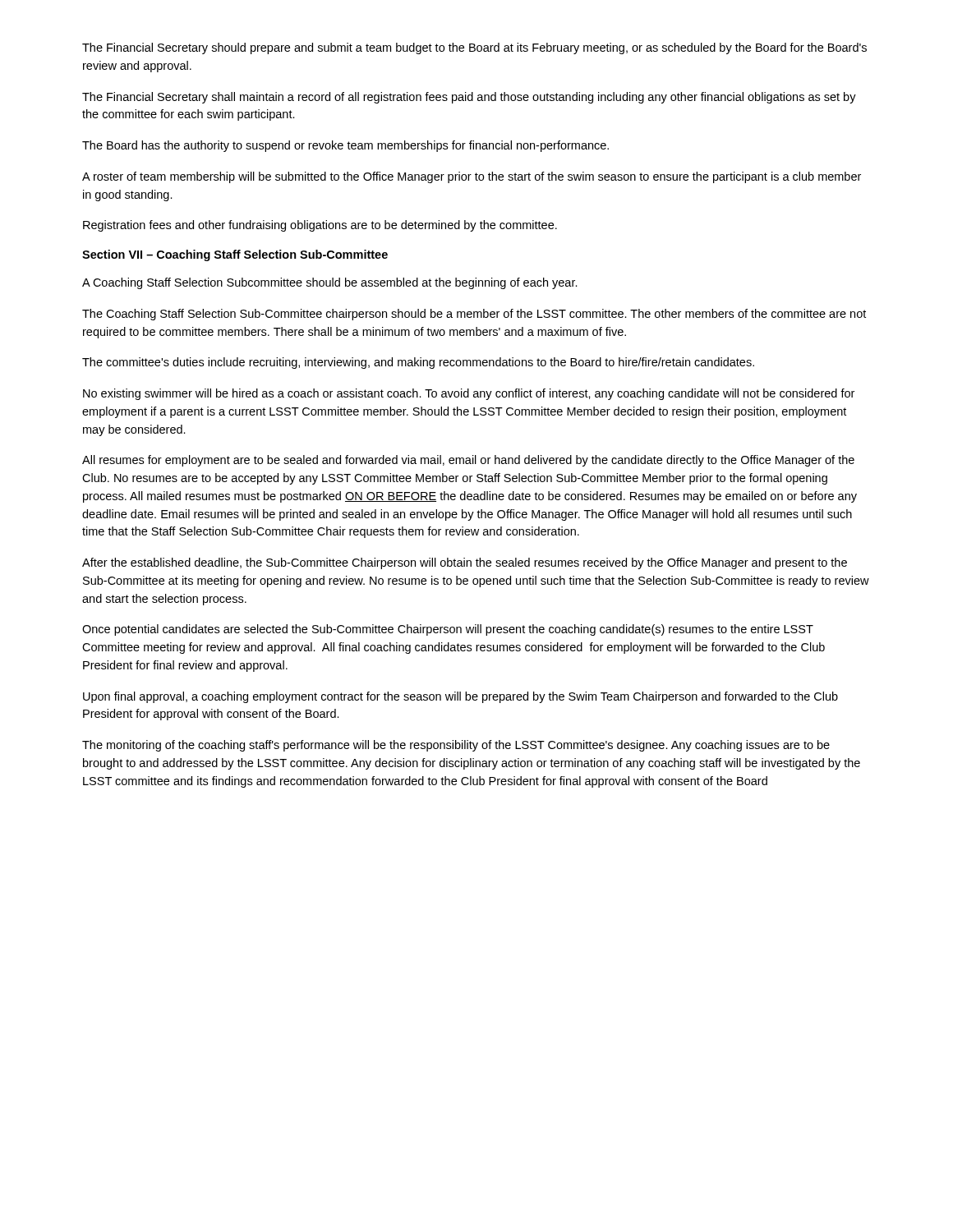Screen dimensions: 1232x953
Task: Click on the region starting "The Financial Secretary should prepare and"
Action: coord(475,57)
